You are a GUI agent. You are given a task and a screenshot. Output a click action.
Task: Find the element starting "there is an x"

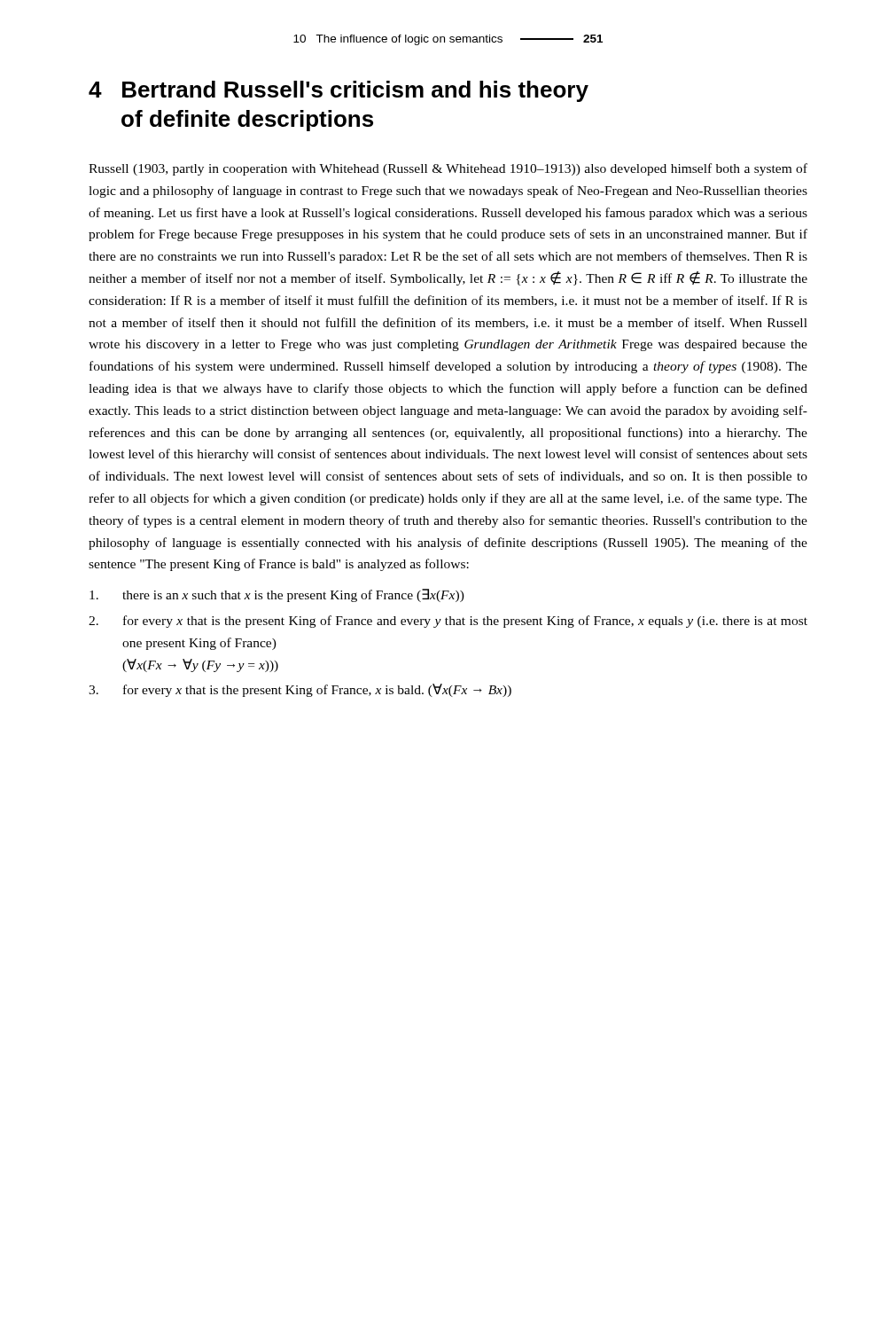(x=448, y=595)
